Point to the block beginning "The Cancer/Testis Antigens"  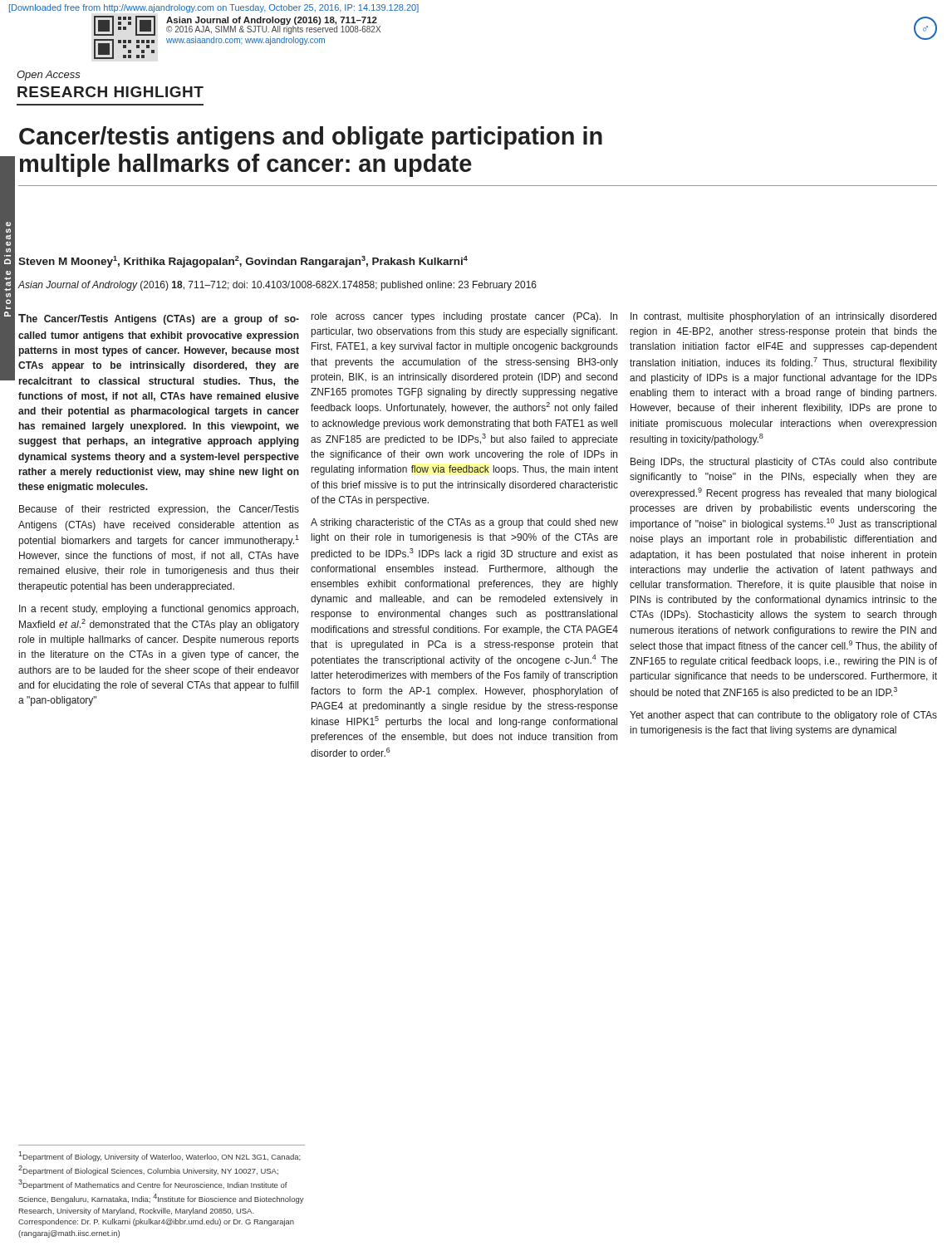point(159,402)
